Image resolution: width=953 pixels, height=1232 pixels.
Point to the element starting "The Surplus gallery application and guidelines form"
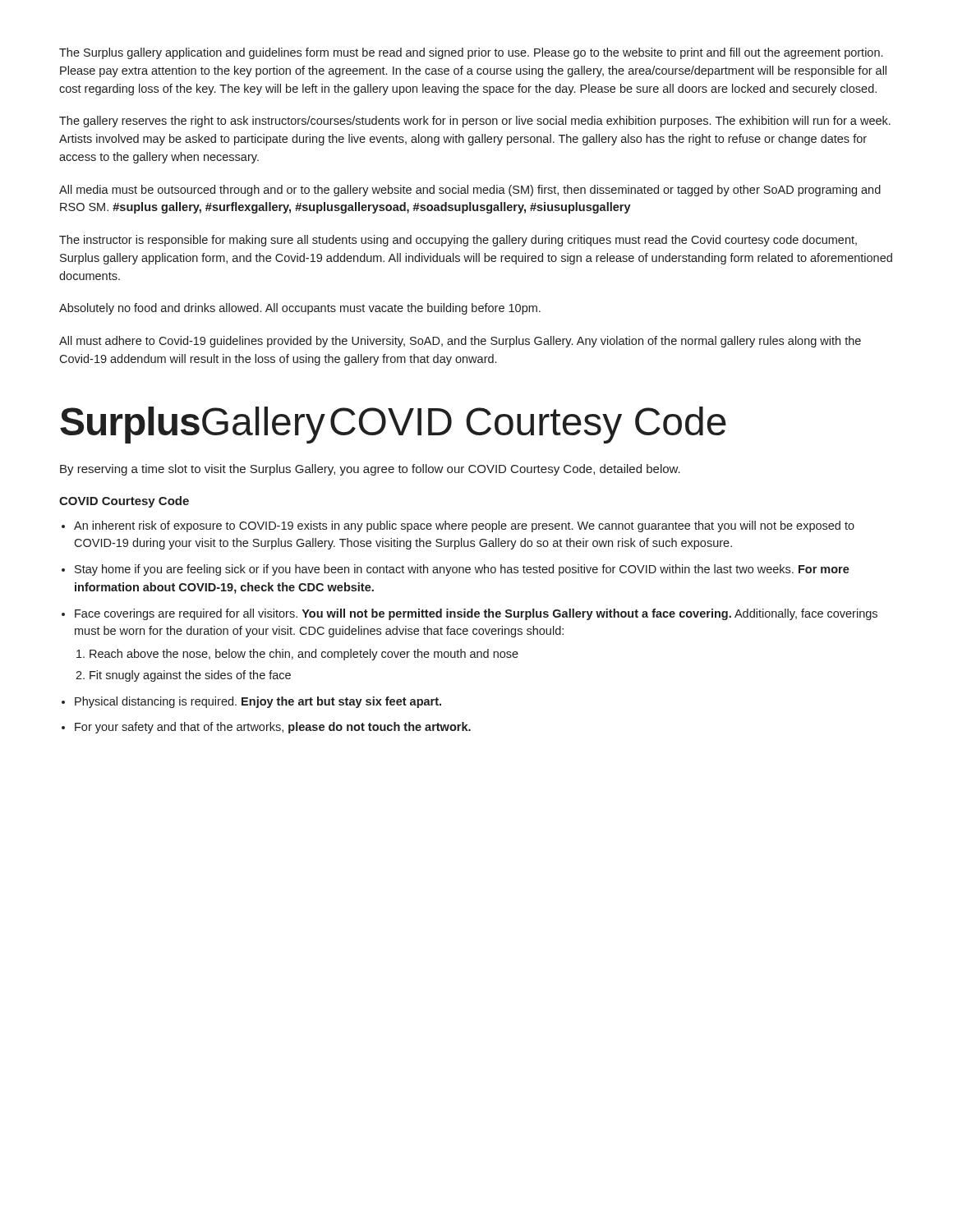click(x=473, y=70)
